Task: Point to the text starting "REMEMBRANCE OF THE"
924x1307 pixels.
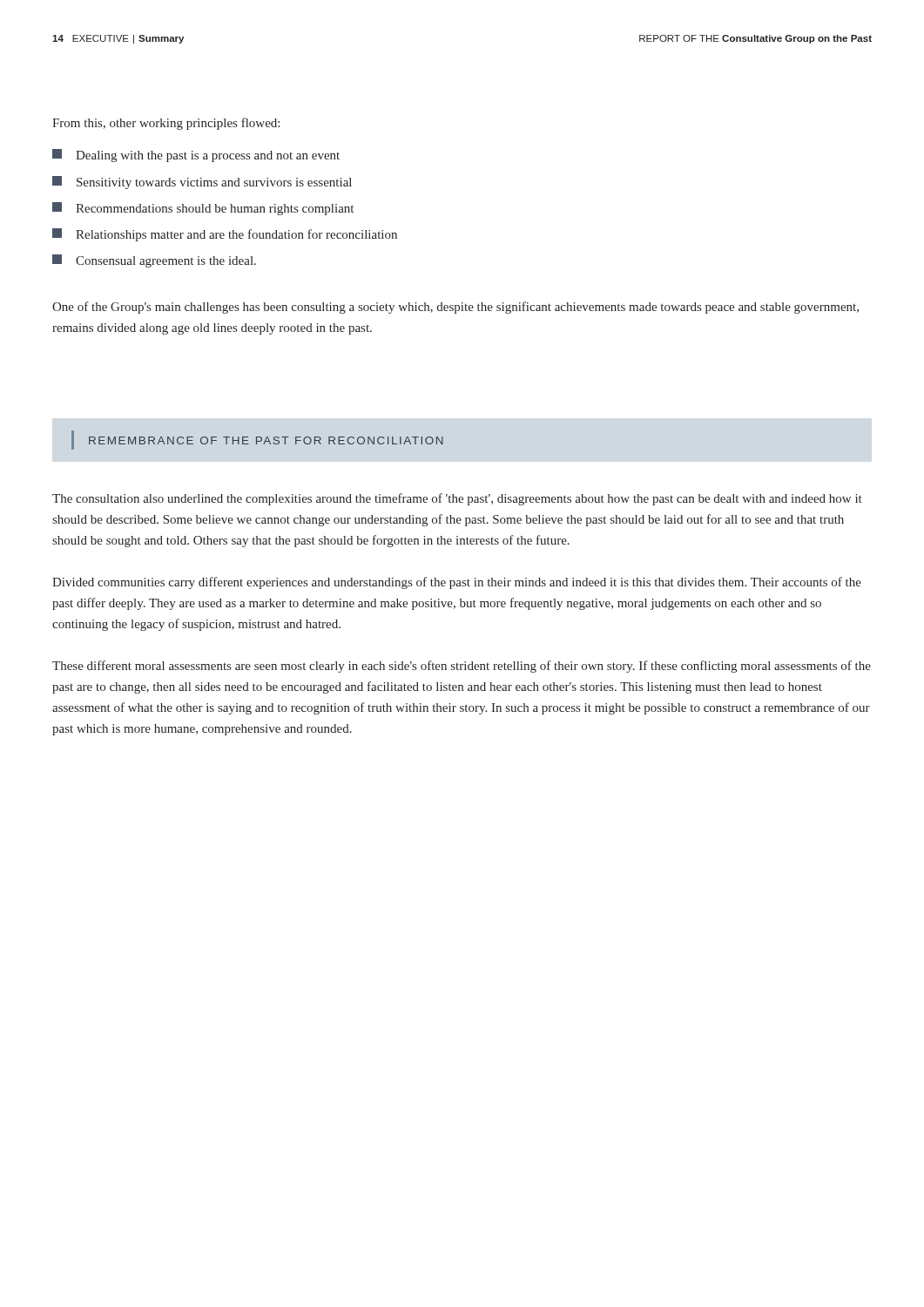Action: 258,440
